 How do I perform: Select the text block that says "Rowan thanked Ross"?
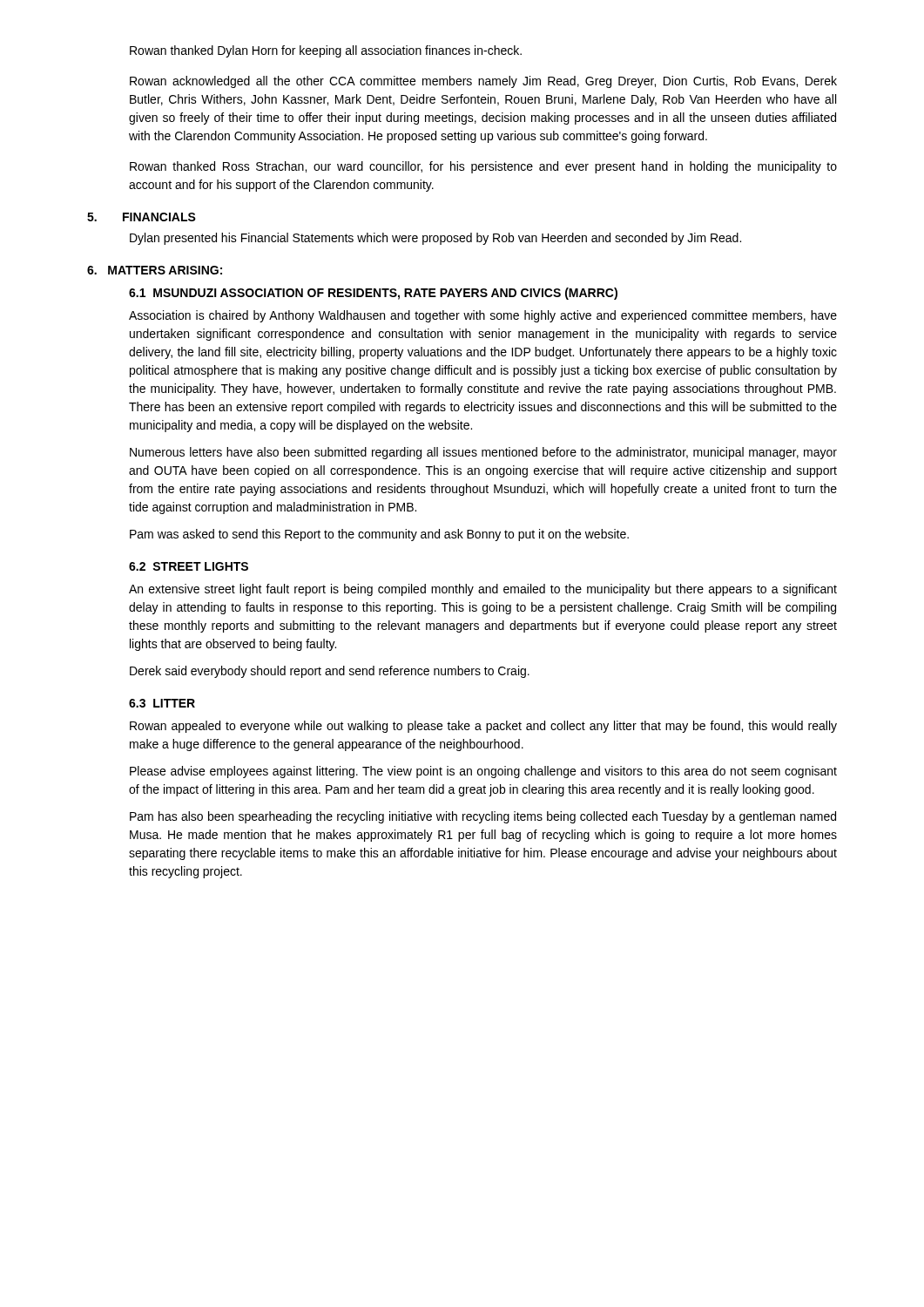483,176
